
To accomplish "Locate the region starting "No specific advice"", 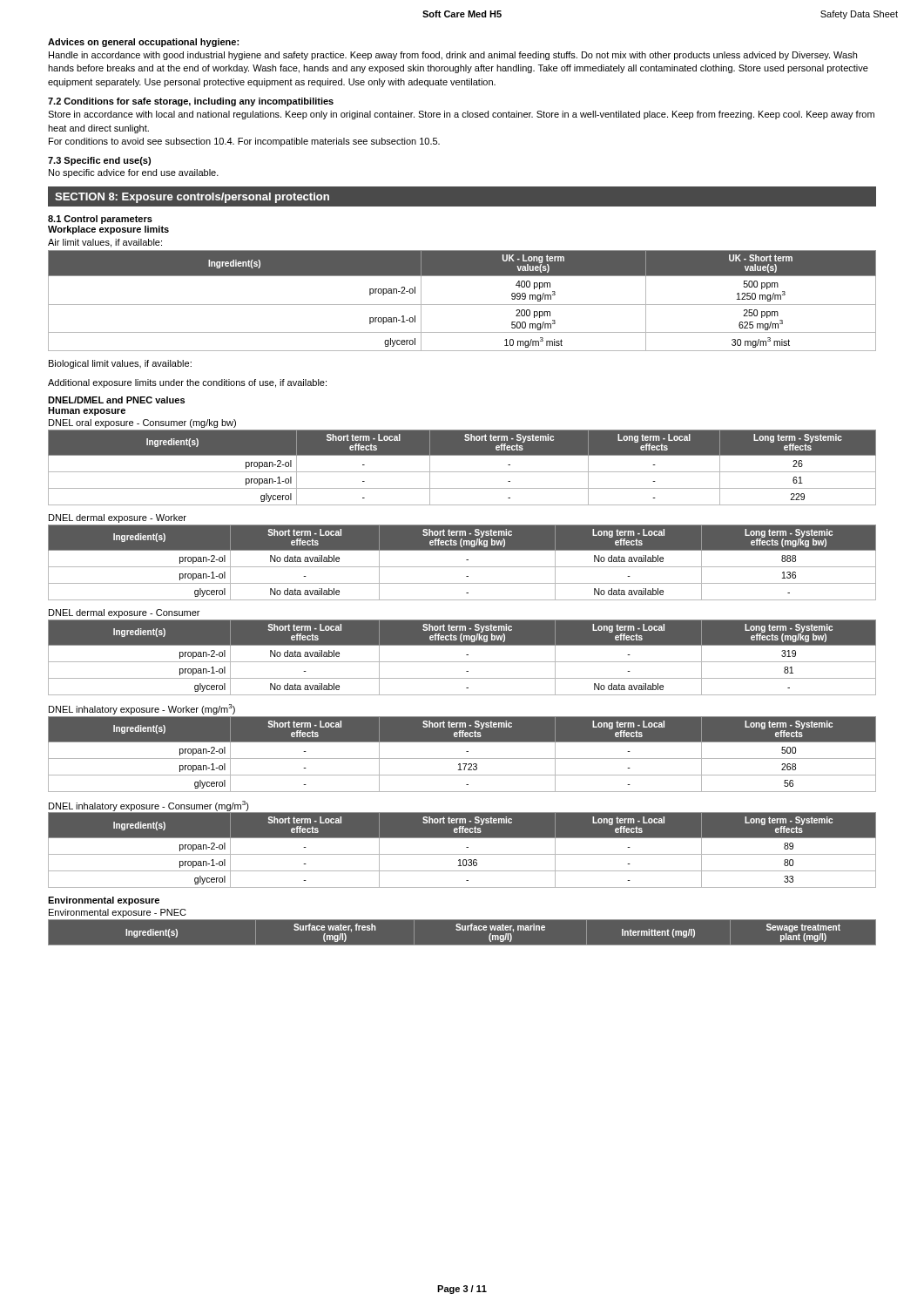I will [133, 173].
